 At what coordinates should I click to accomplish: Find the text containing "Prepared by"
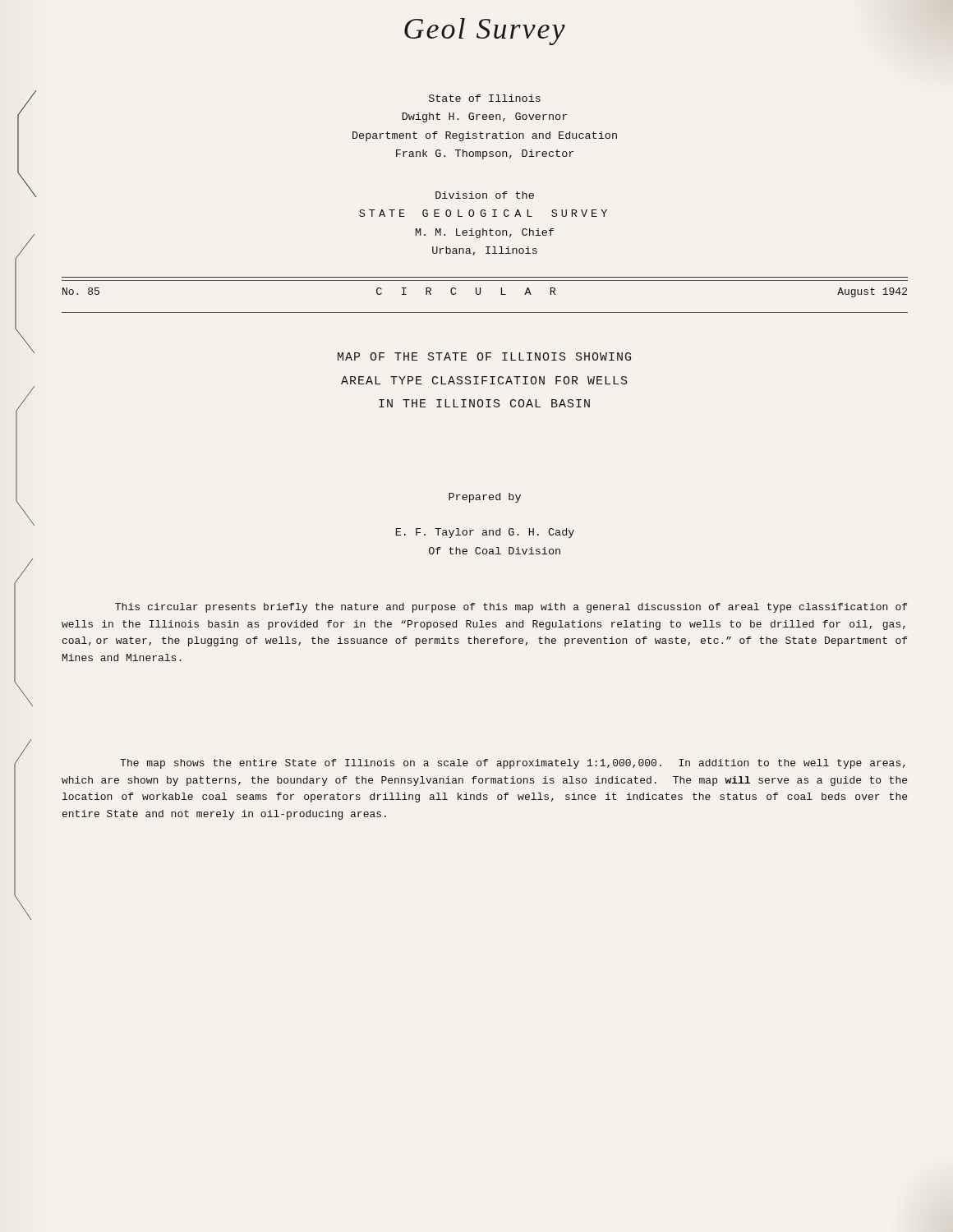click(485, 497)
